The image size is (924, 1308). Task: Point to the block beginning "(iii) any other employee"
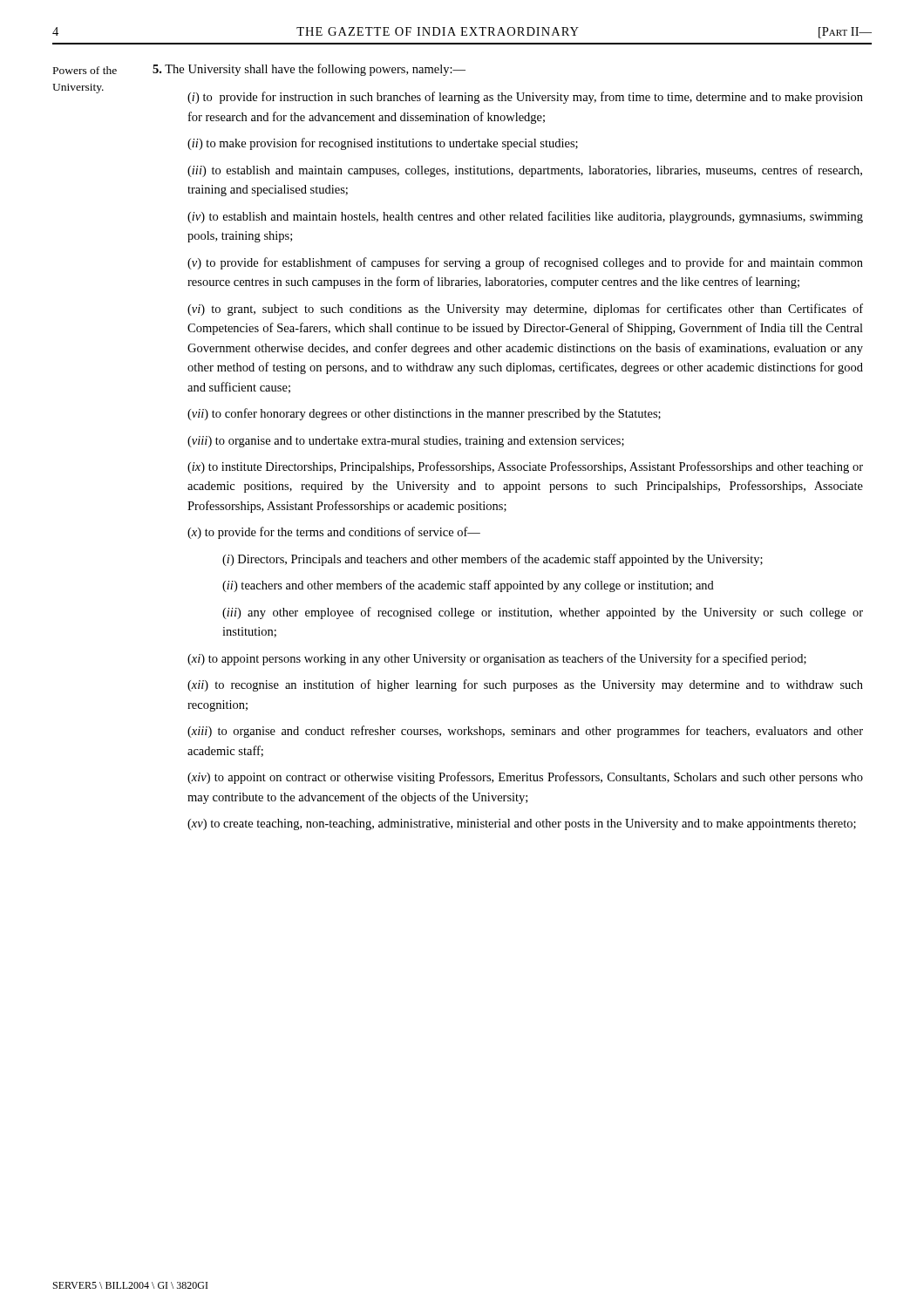pos(543,622)
